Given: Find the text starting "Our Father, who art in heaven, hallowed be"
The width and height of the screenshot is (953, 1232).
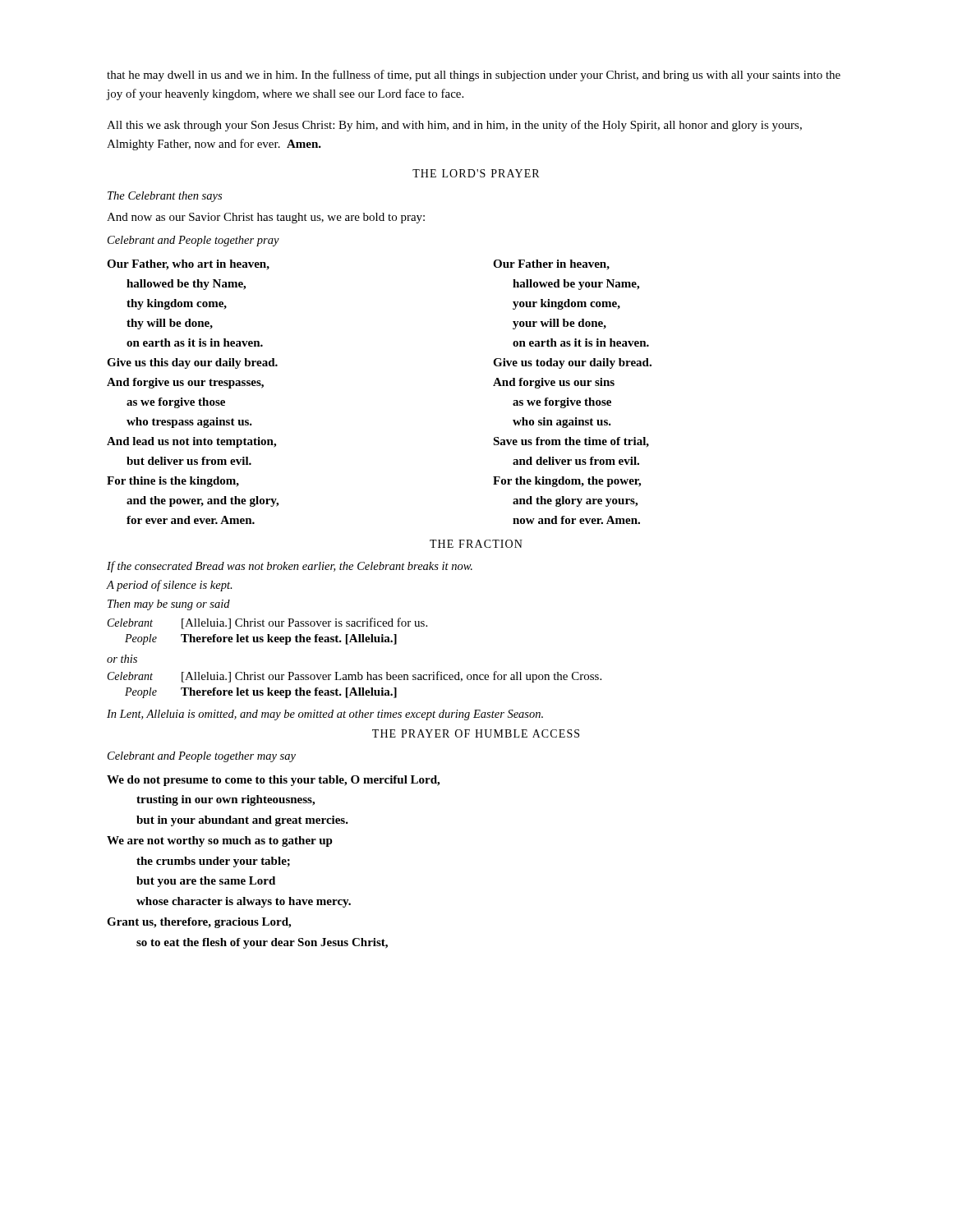Looking at the screenshot, I should click(187, 265).
